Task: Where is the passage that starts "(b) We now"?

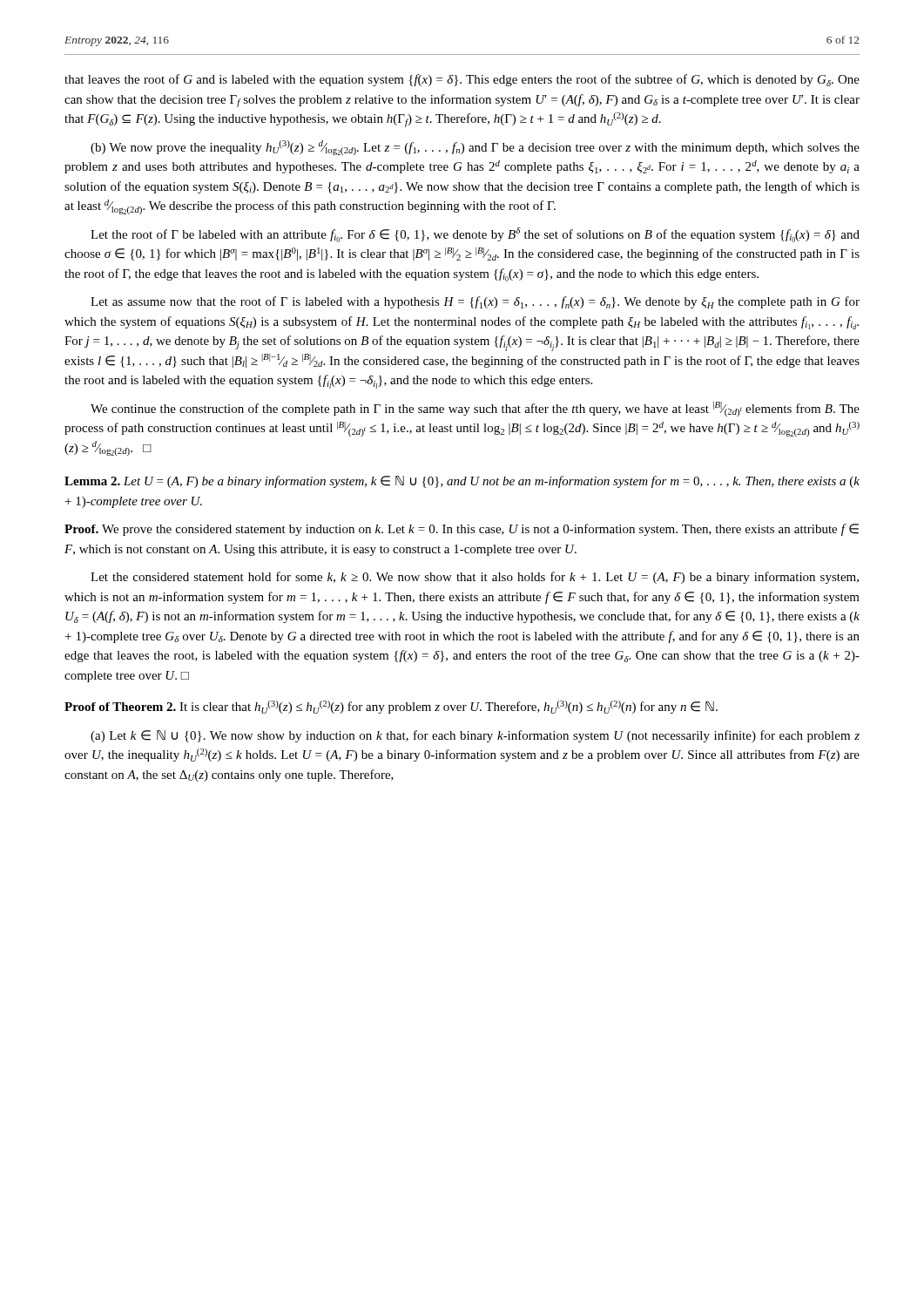Action: tap(462, 176)
